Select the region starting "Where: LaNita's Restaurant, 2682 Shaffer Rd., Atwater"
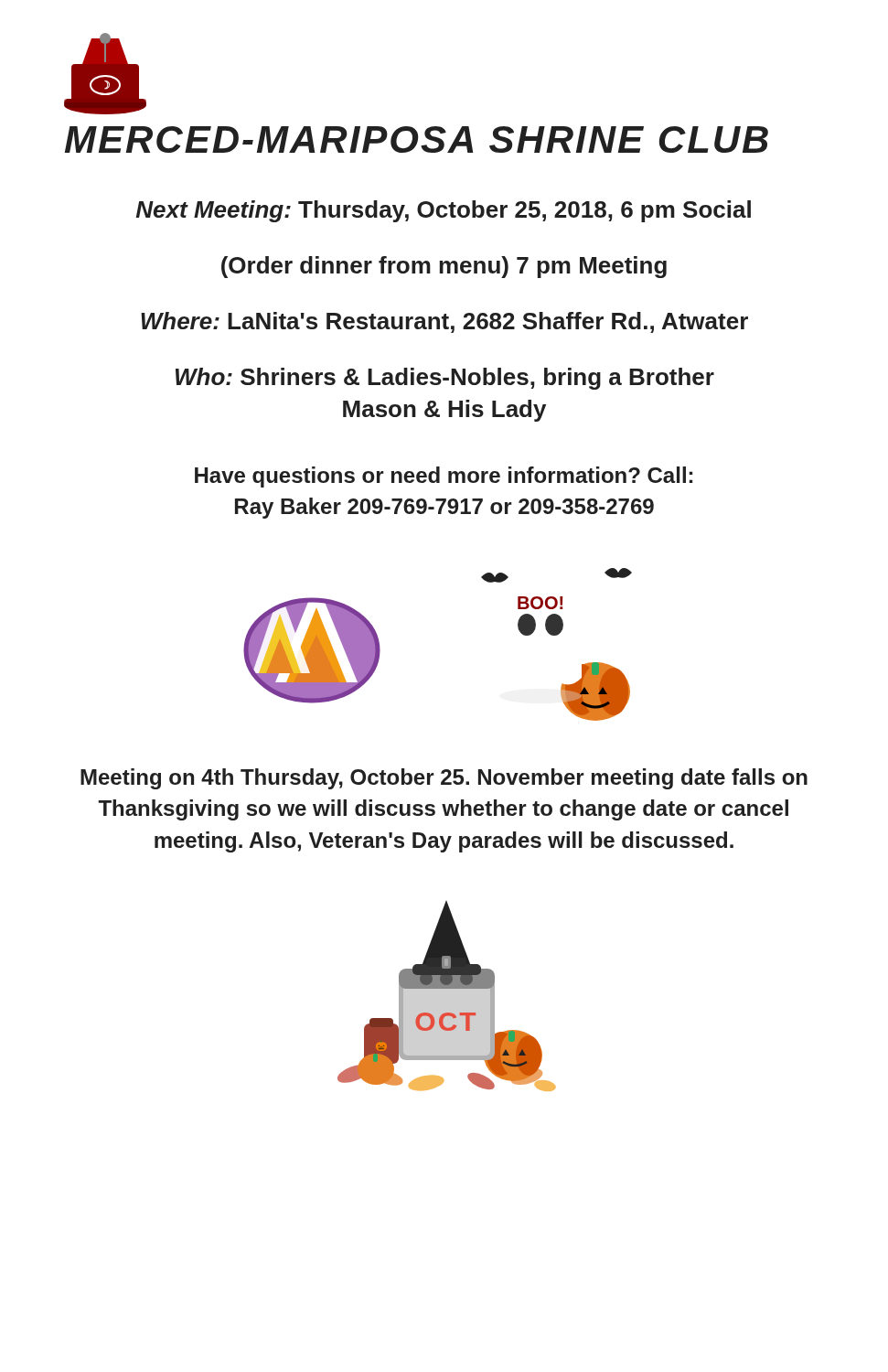888x1372 pixels. (x=444, y=321)
